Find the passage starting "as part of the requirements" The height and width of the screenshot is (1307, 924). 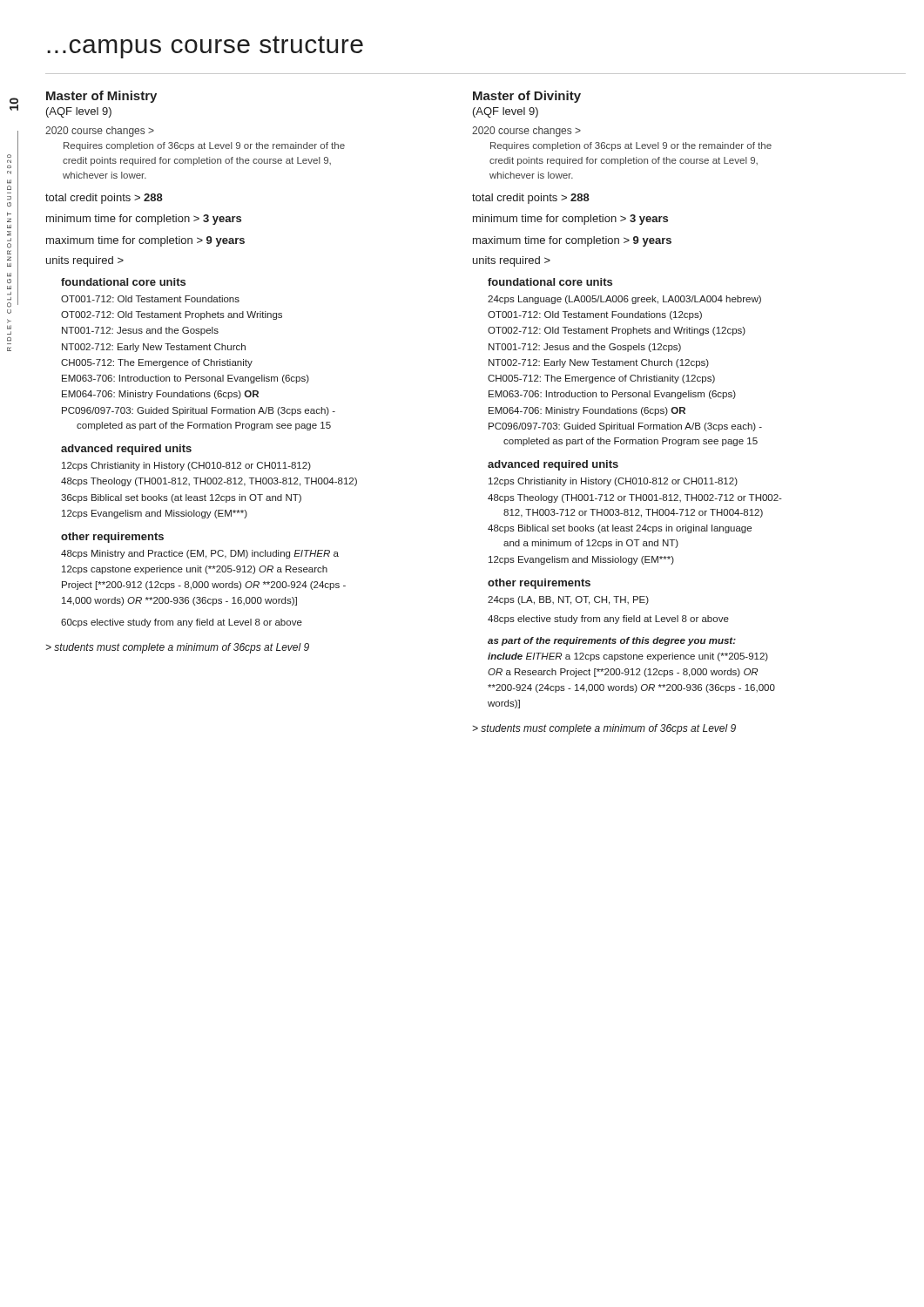point(631,672)
